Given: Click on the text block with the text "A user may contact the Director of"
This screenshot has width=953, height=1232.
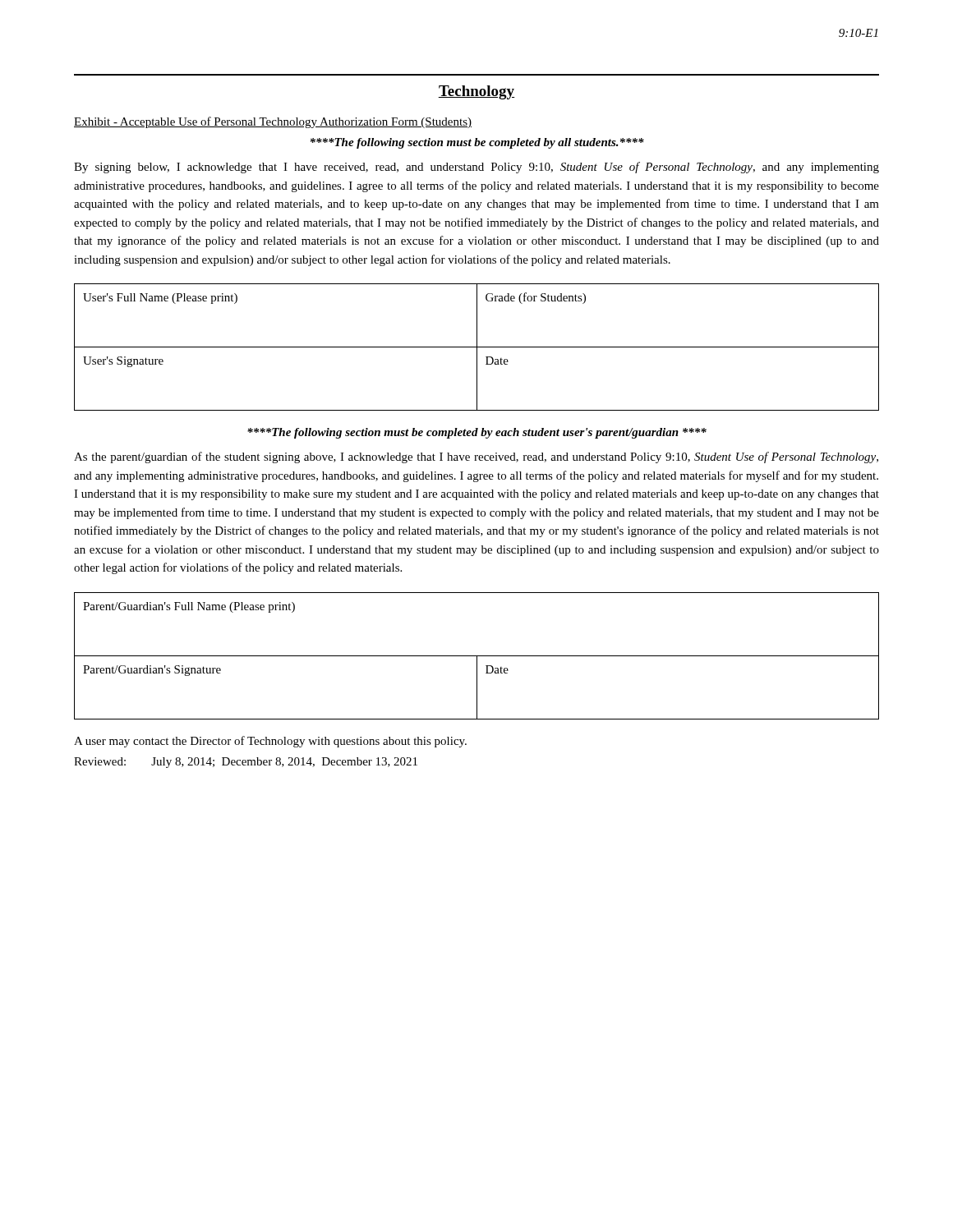Looking at the screenshot, I should pos(271,740).
